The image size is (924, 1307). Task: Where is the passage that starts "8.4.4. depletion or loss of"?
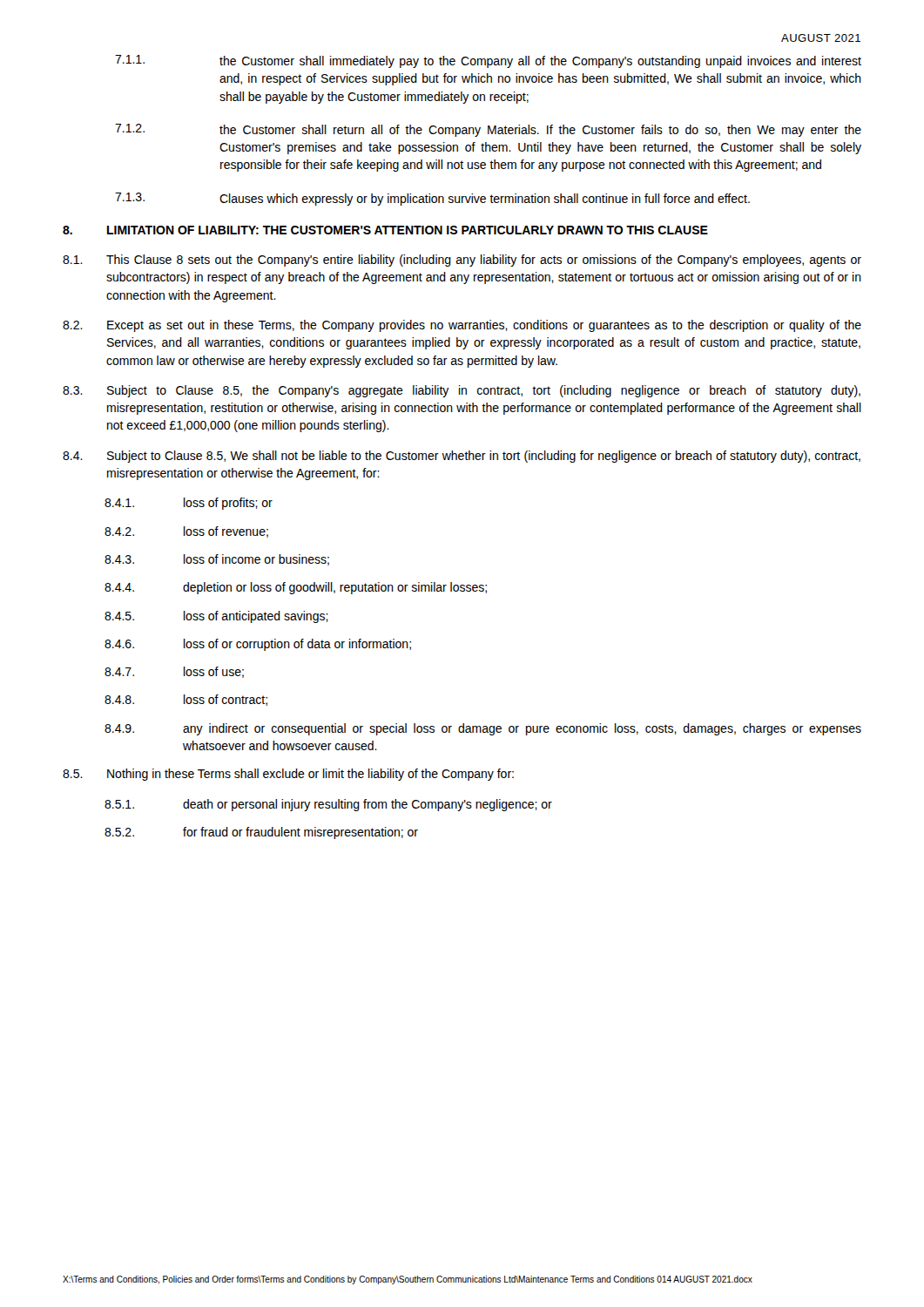coord(462,588)
